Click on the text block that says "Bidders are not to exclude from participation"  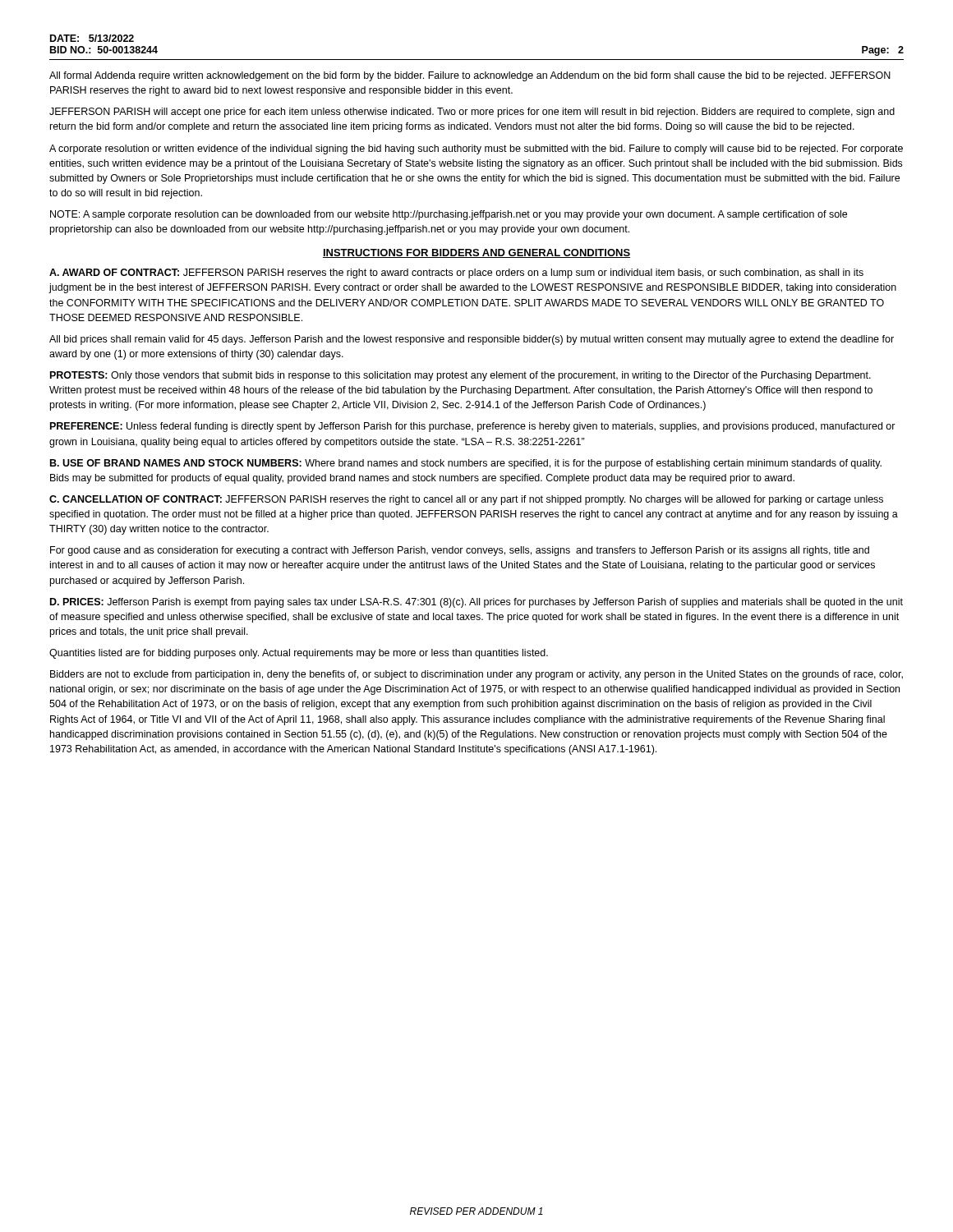[x=476, y=712]
